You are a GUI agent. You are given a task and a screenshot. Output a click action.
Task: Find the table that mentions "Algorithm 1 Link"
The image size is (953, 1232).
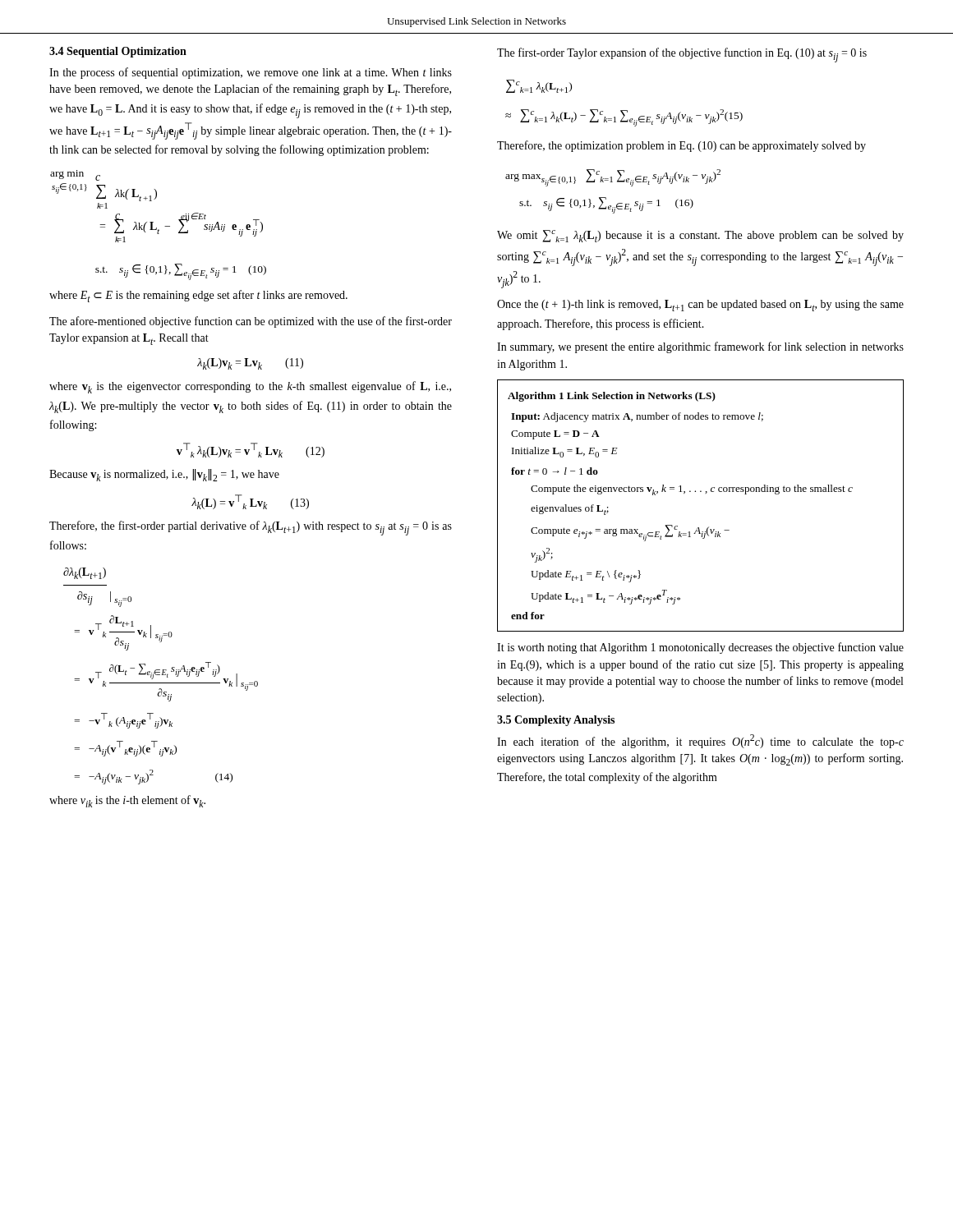[700, 506]
